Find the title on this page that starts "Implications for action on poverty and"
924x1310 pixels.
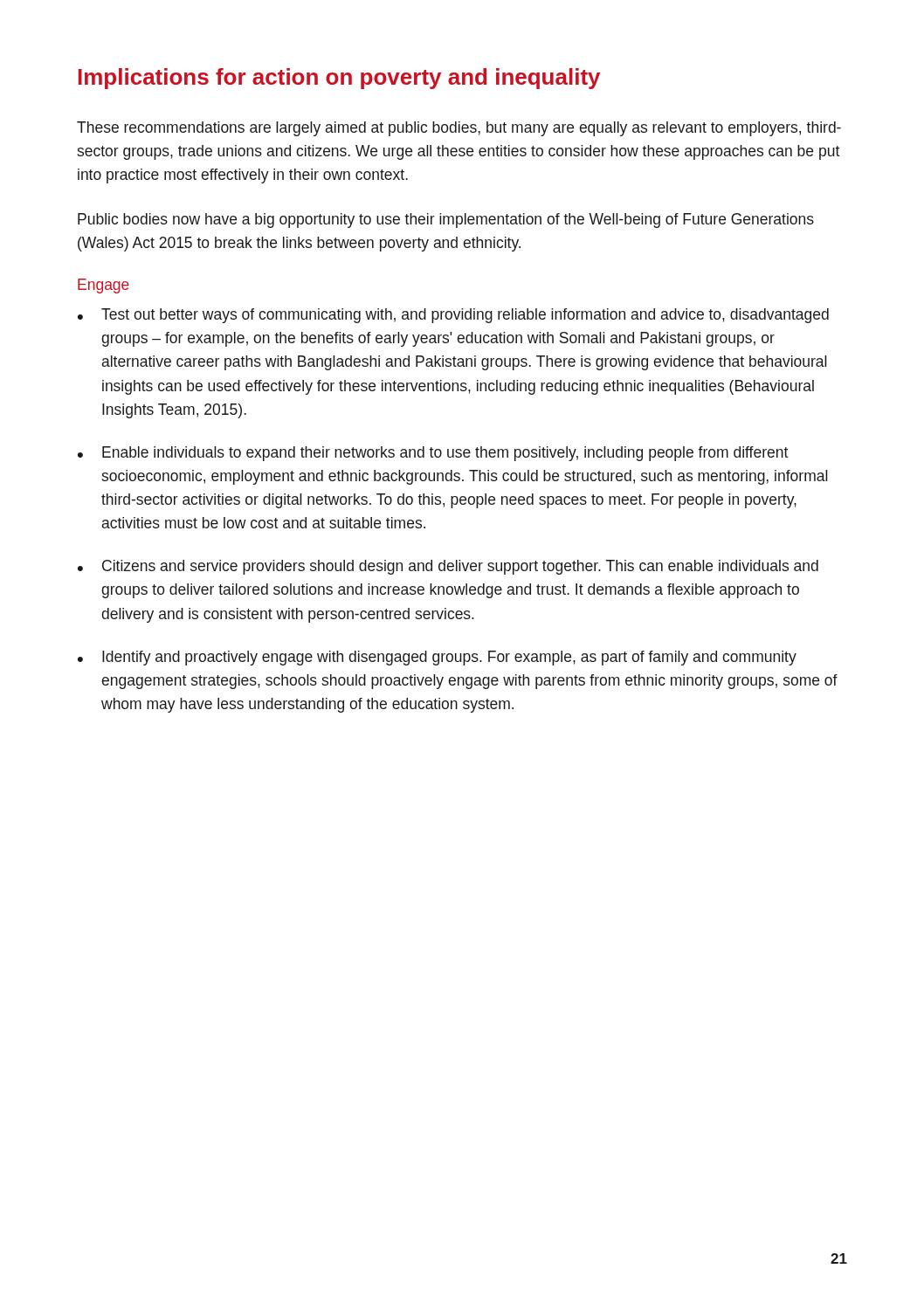(339, 77)
